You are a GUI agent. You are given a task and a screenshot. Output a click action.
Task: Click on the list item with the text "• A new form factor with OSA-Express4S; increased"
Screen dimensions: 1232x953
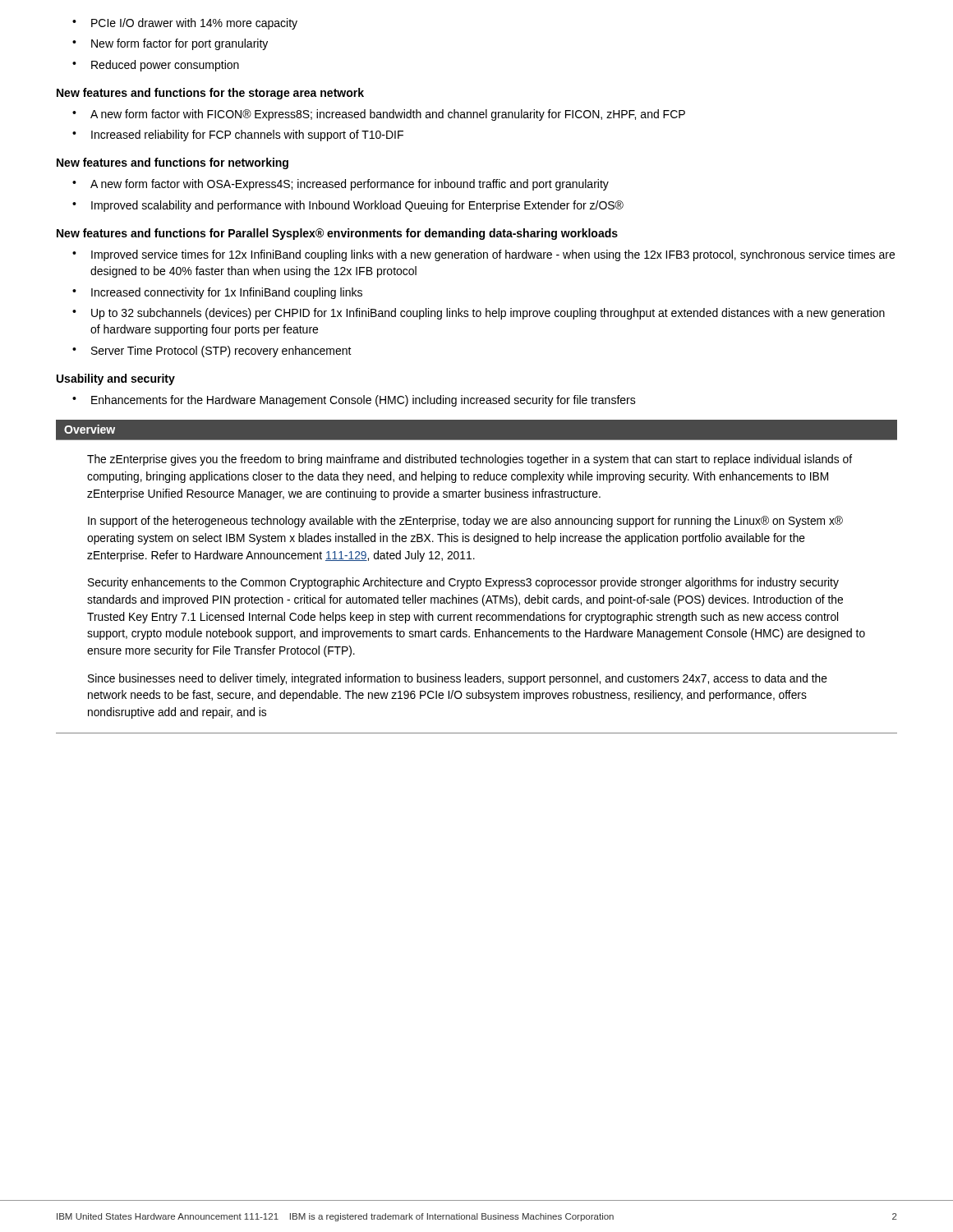[485, 184]
